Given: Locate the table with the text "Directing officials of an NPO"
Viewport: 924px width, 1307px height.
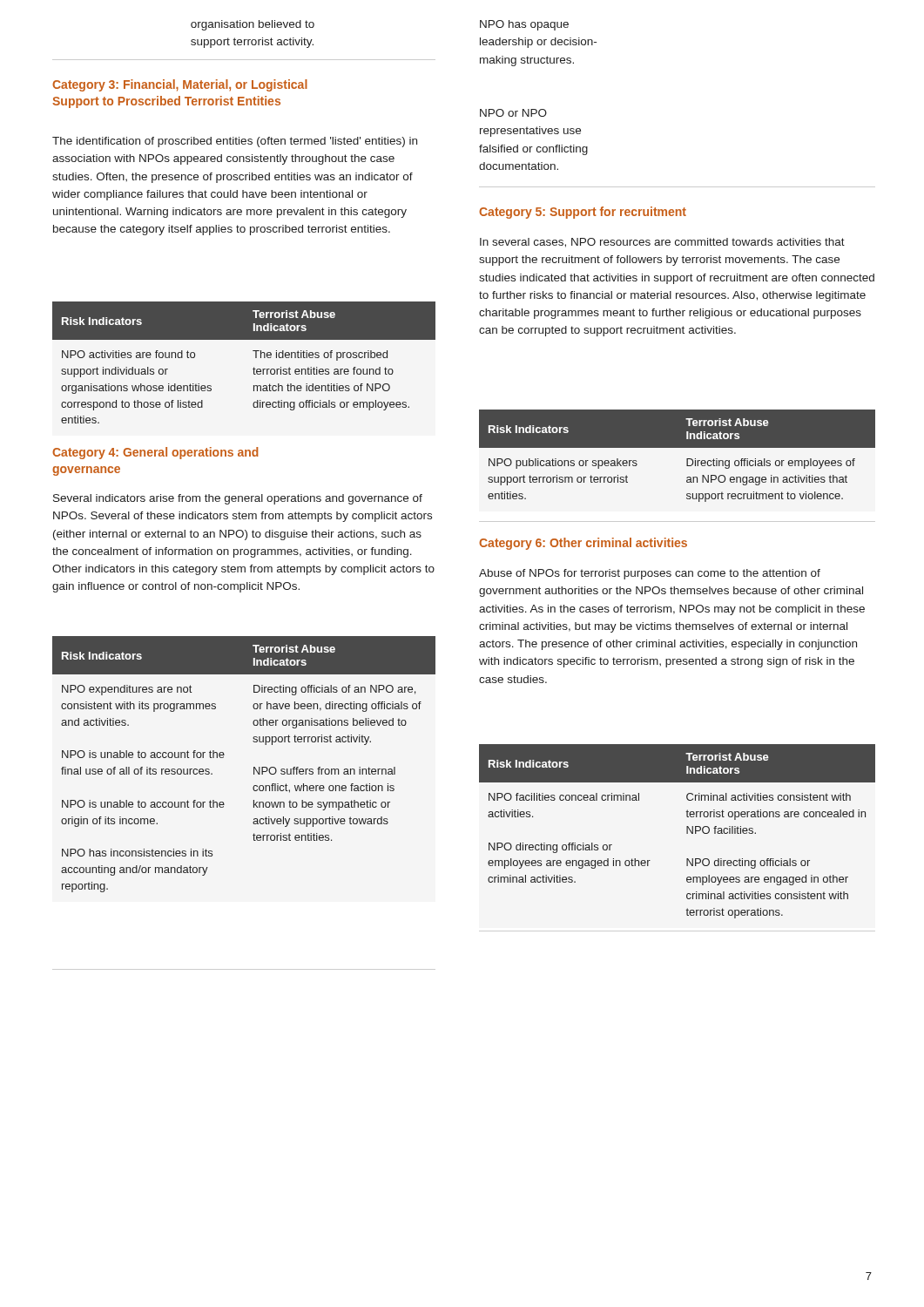Looking at the screenshot, I should [244, 771].
